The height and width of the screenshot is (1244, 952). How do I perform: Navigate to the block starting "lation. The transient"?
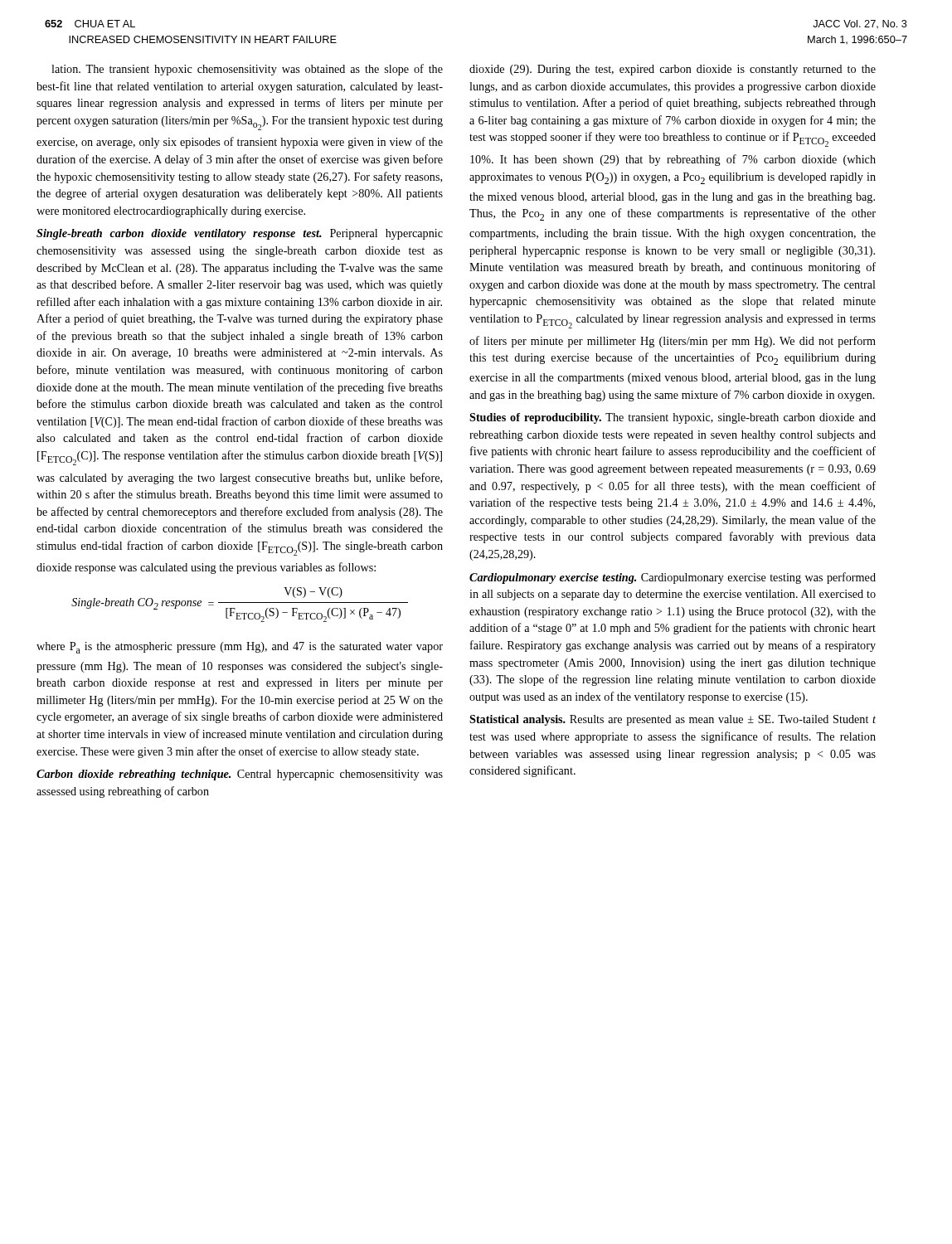pyautogui.click(x=240, y=140)
